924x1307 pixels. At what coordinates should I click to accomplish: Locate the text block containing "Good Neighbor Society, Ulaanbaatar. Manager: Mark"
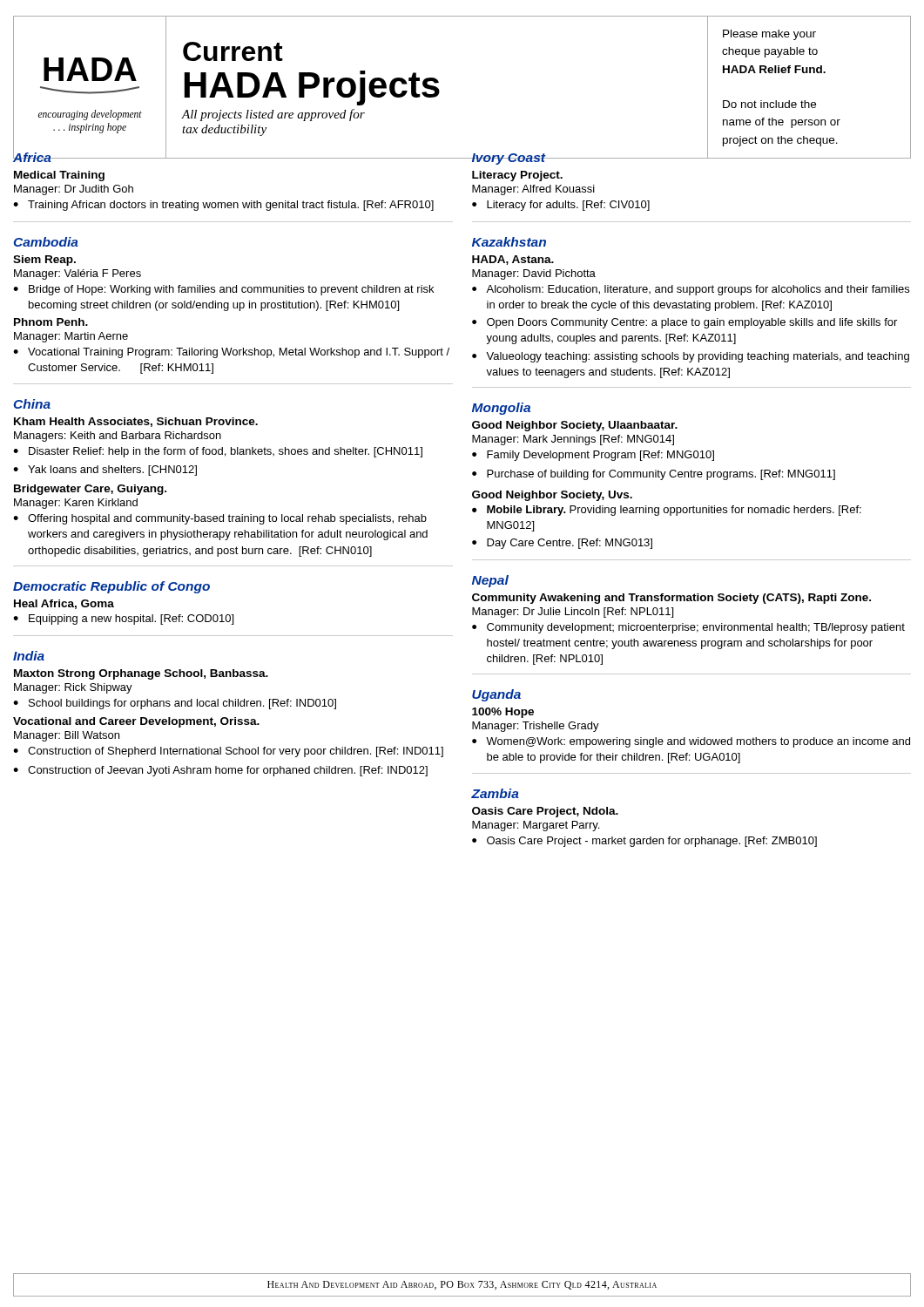pos(691,485)
